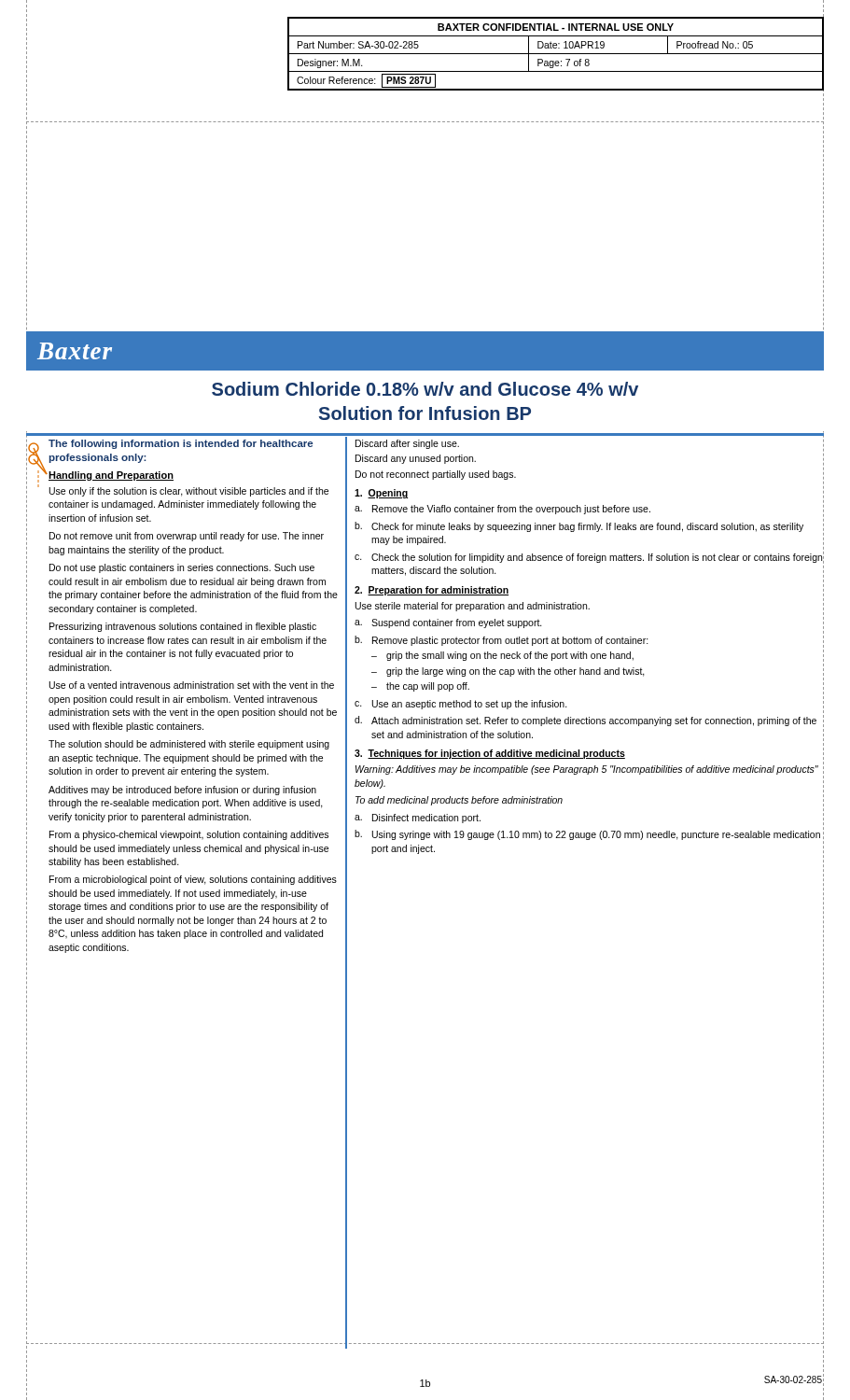Locate the text starting "The following information is intended for healthcare professionals"

(181, 450)
